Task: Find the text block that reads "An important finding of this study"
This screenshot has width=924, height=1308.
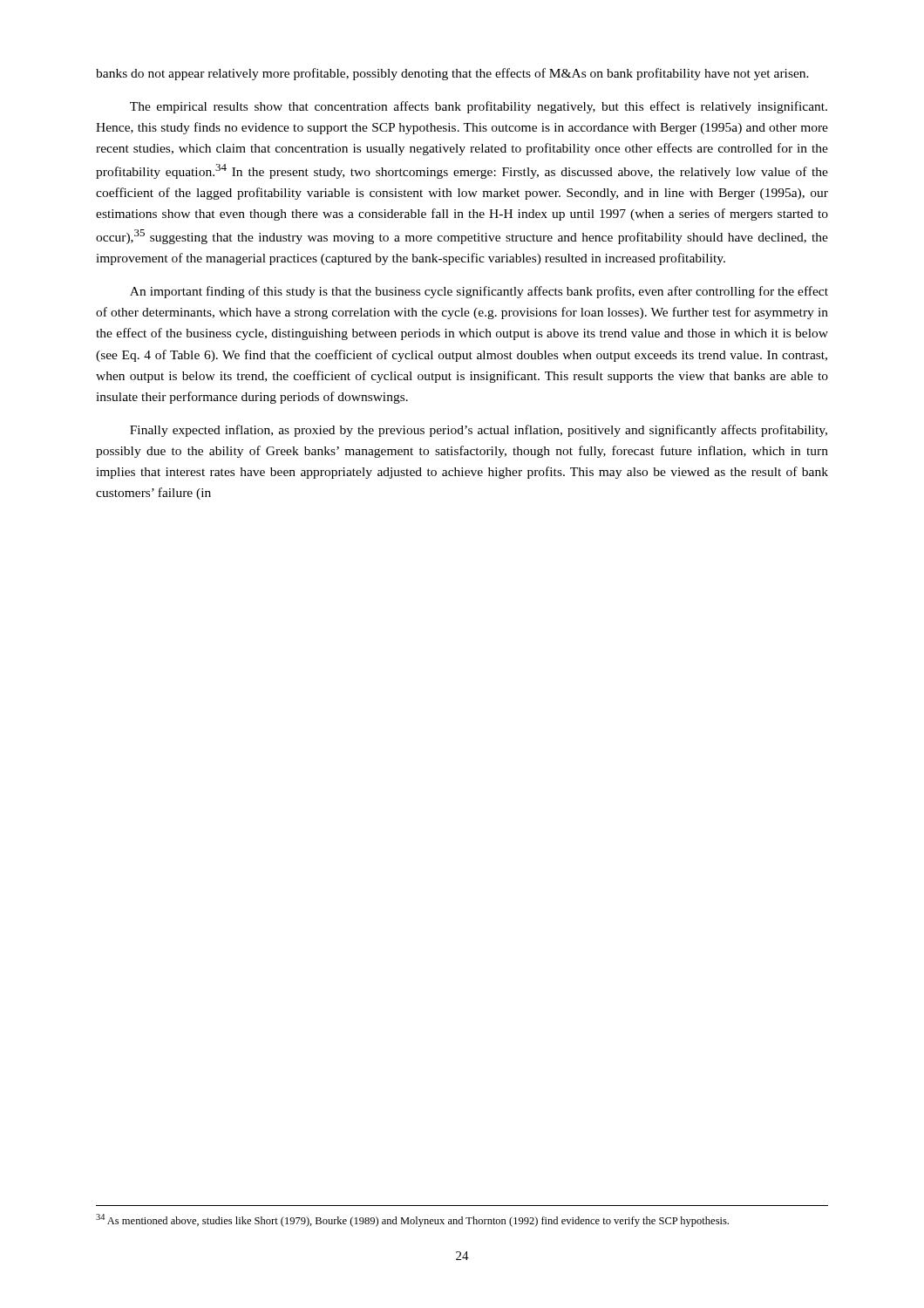Action: [462, 344]
